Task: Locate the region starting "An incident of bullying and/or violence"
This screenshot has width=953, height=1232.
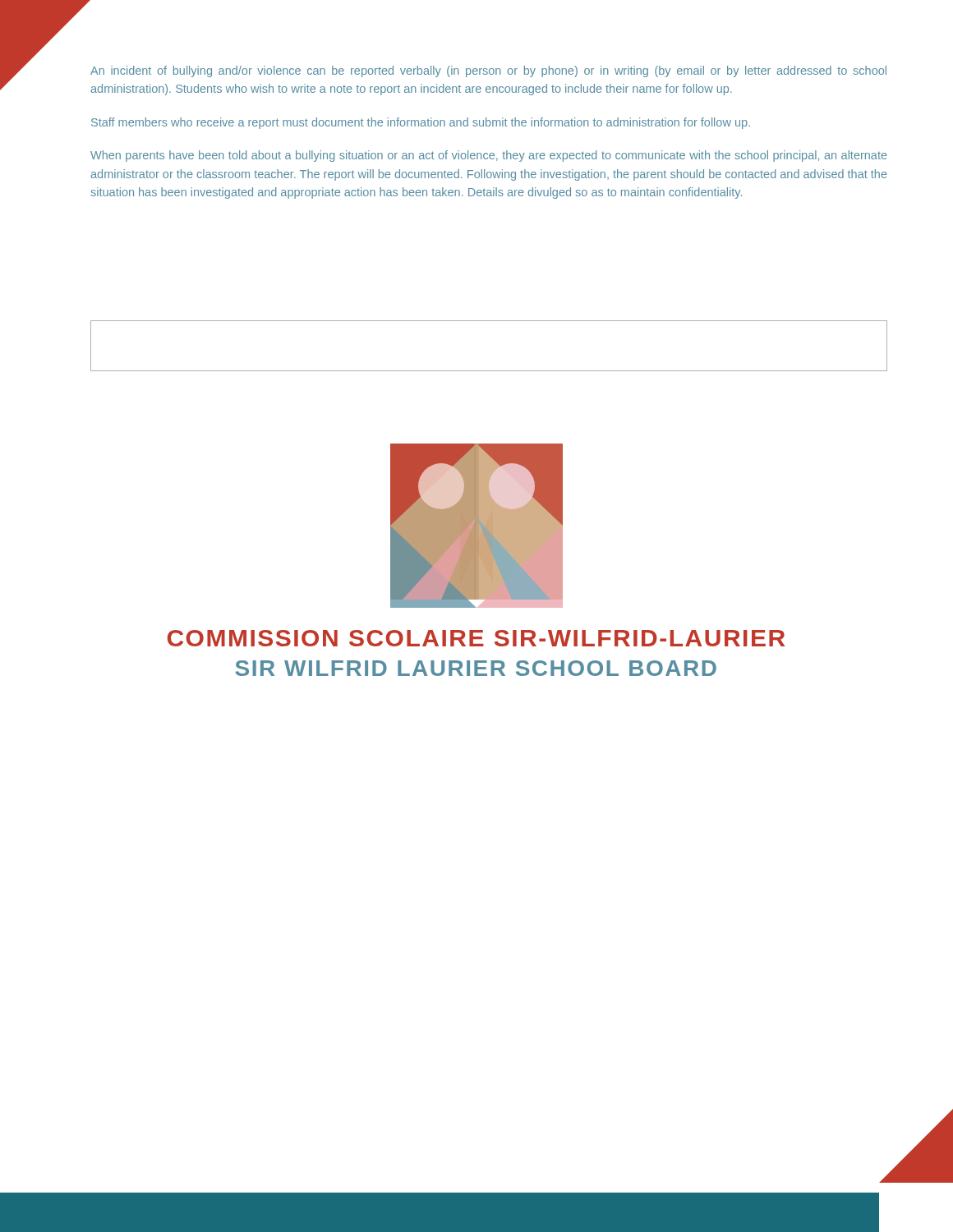Action: tap(489, 132)
